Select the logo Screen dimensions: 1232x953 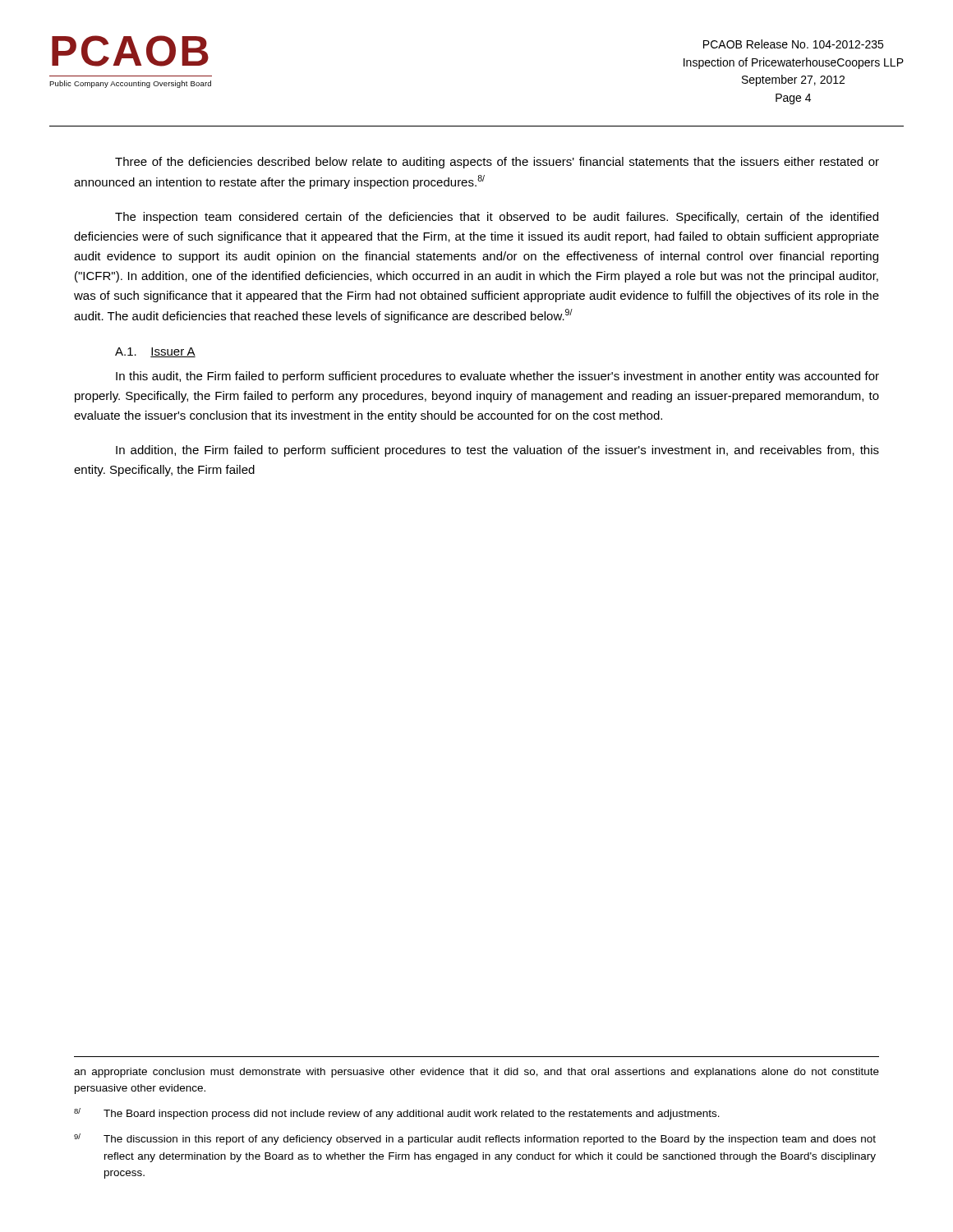tap(131, 59)
